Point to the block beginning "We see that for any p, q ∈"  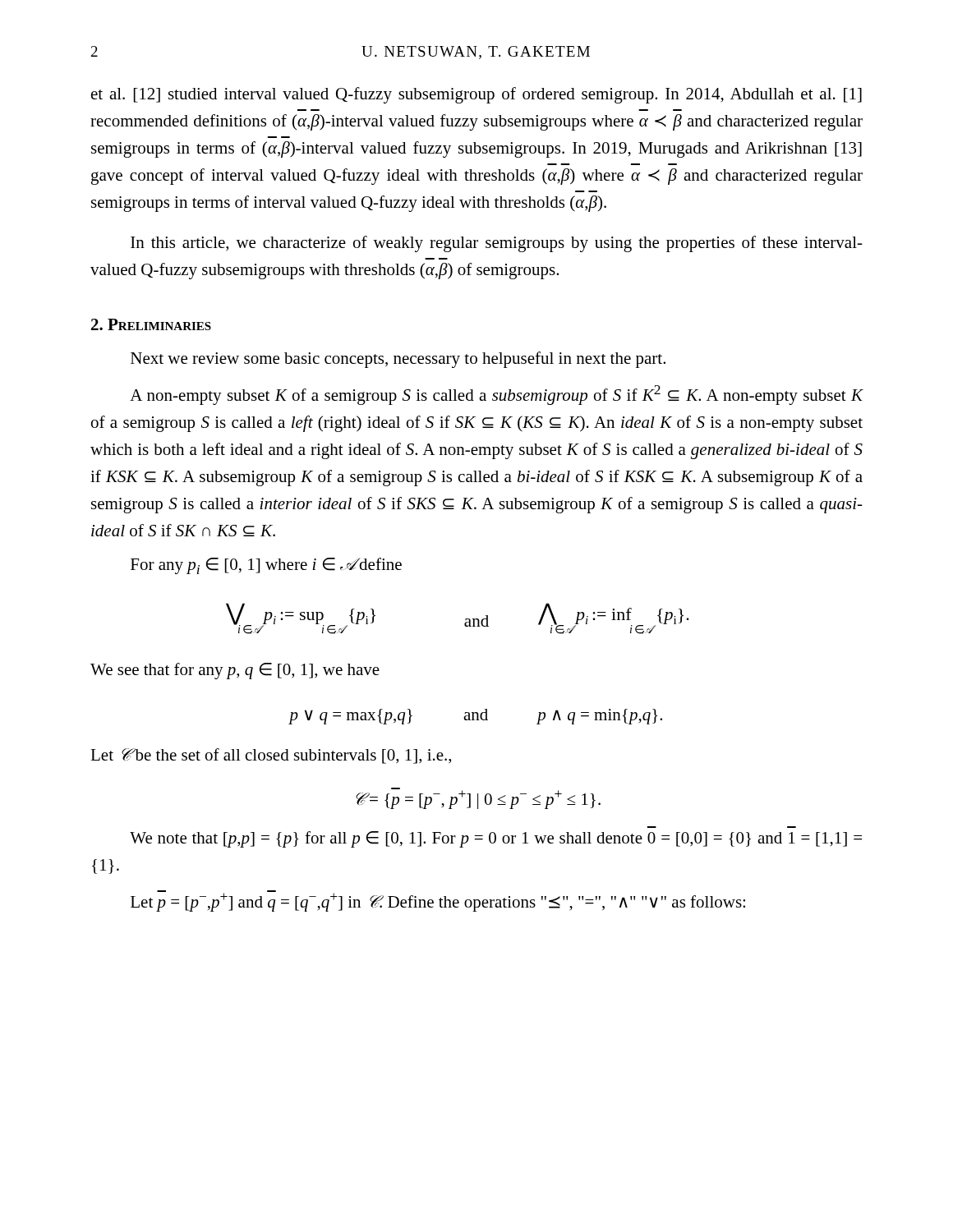(x=235, y=670)
